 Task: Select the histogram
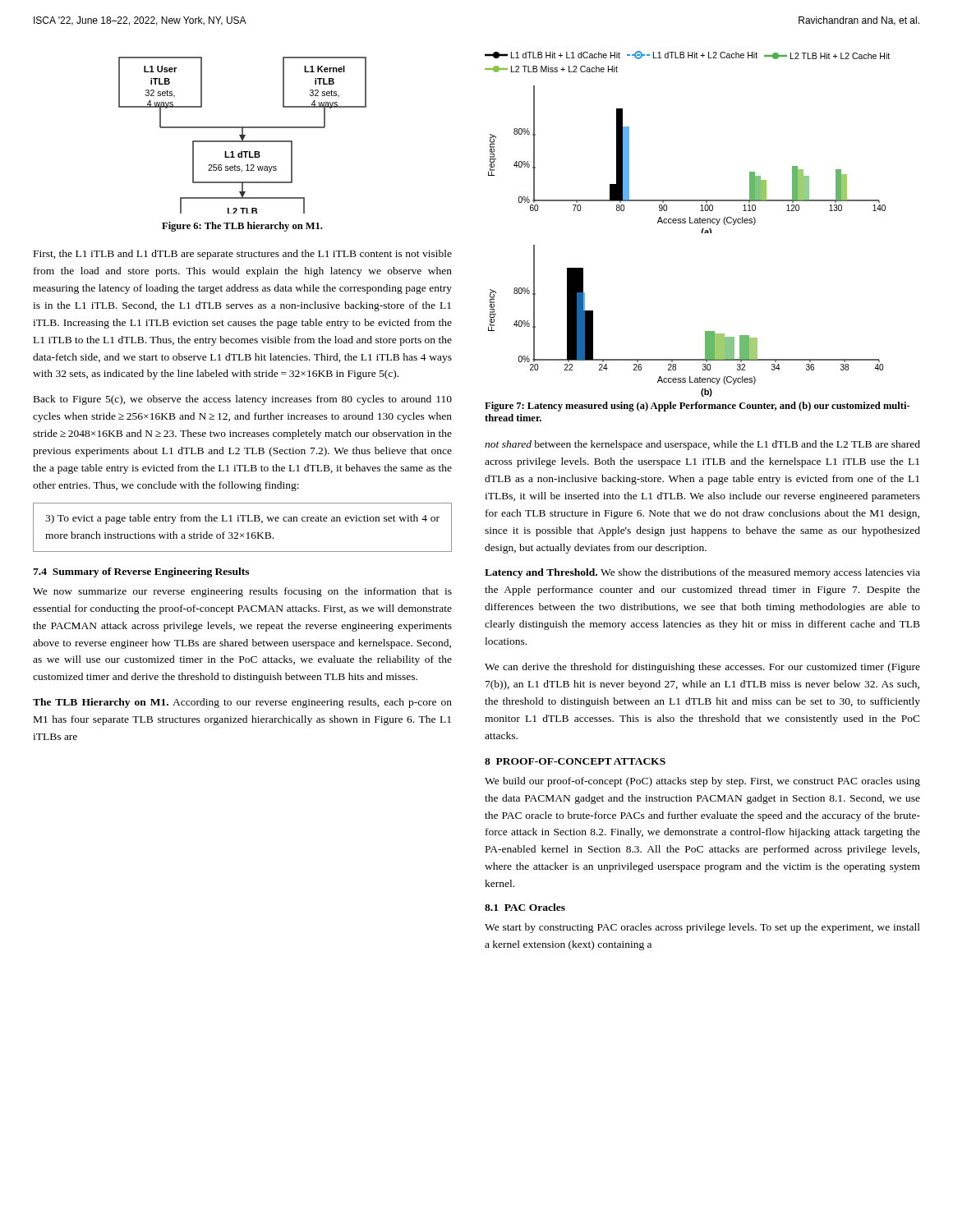[x=702, y=223]
